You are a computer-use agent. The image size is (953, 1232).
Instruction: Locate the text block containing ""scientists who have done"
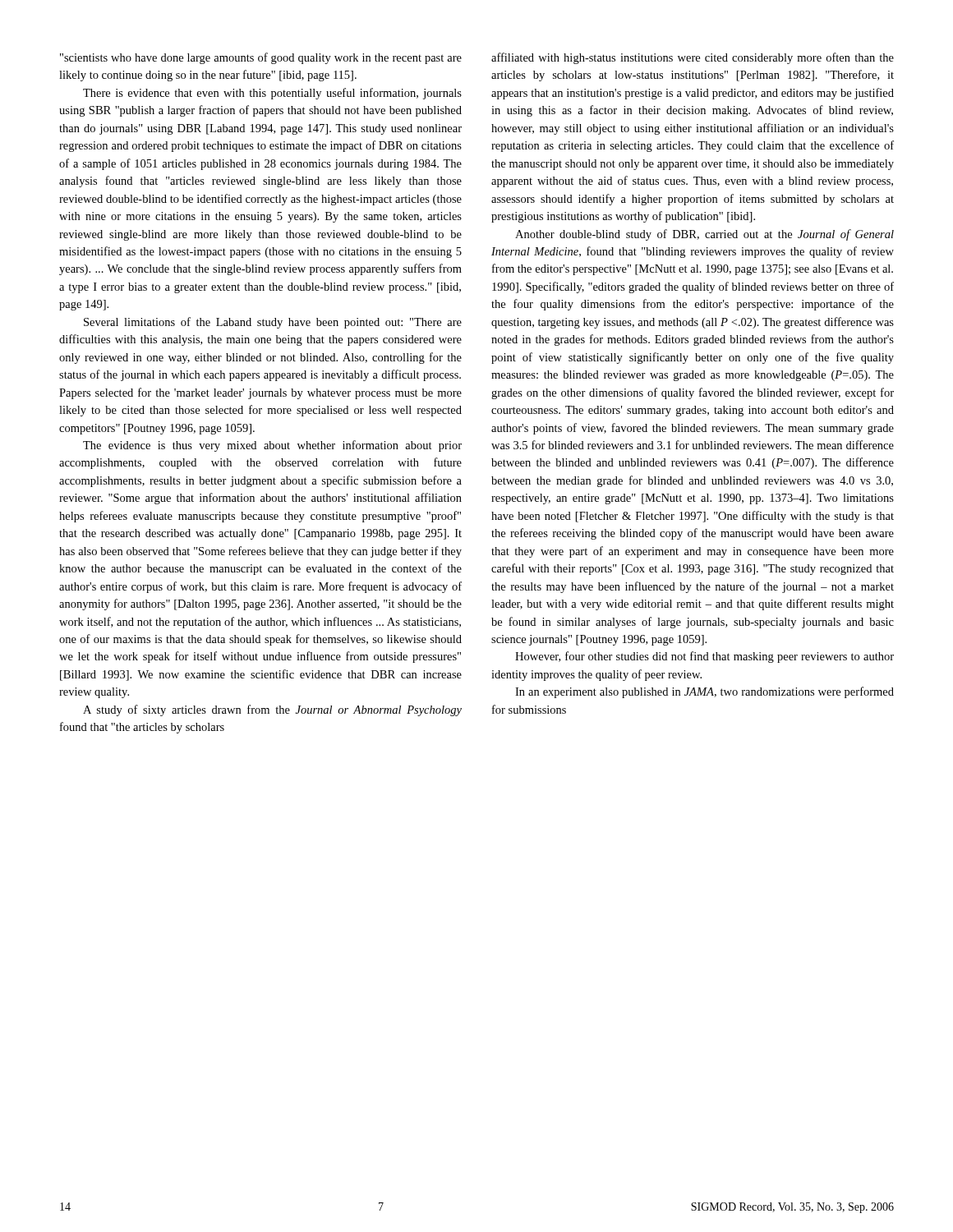[x=260, y=393]
